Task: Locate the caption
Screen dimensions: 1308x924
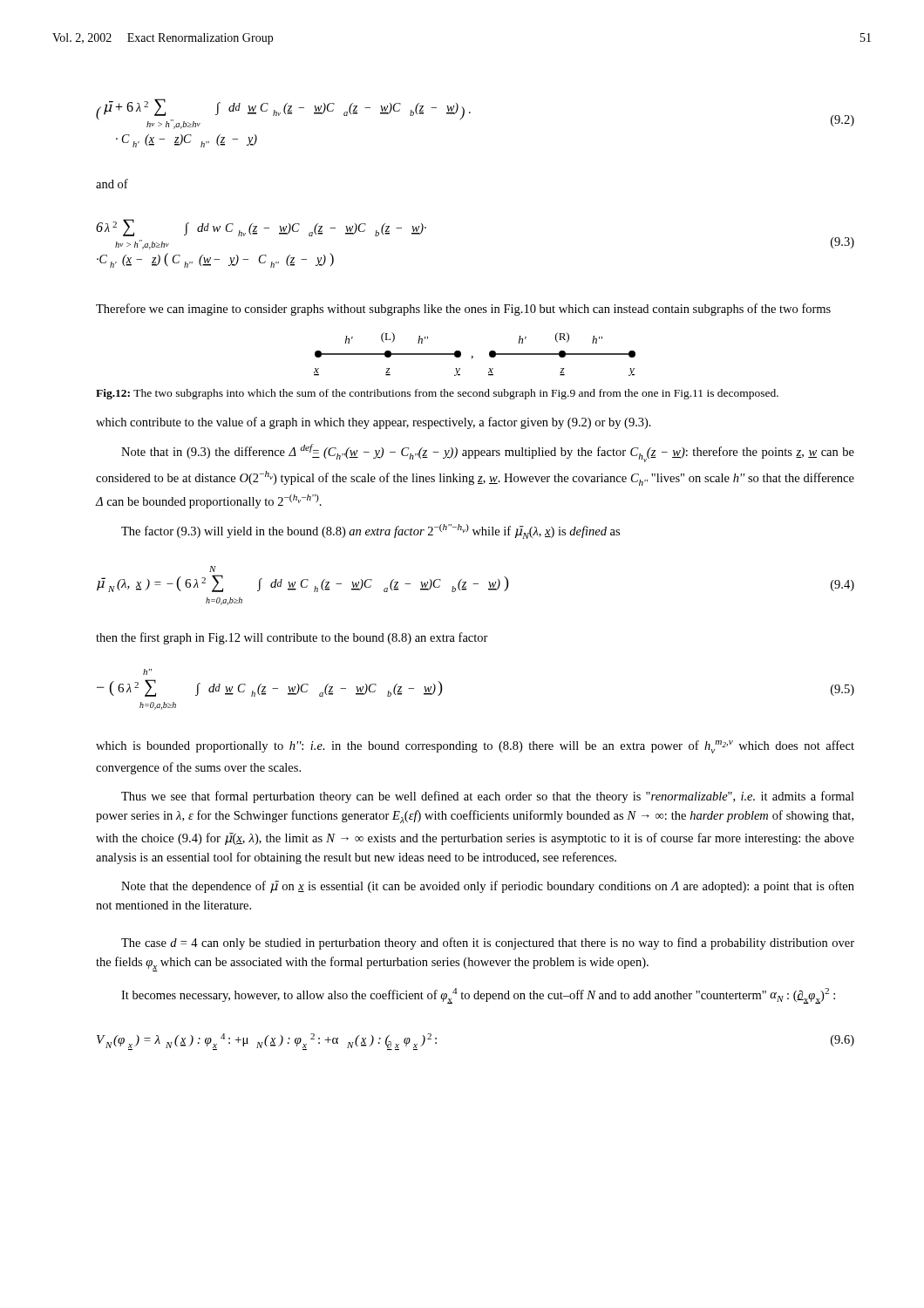Action: click(x=437, y=393)
